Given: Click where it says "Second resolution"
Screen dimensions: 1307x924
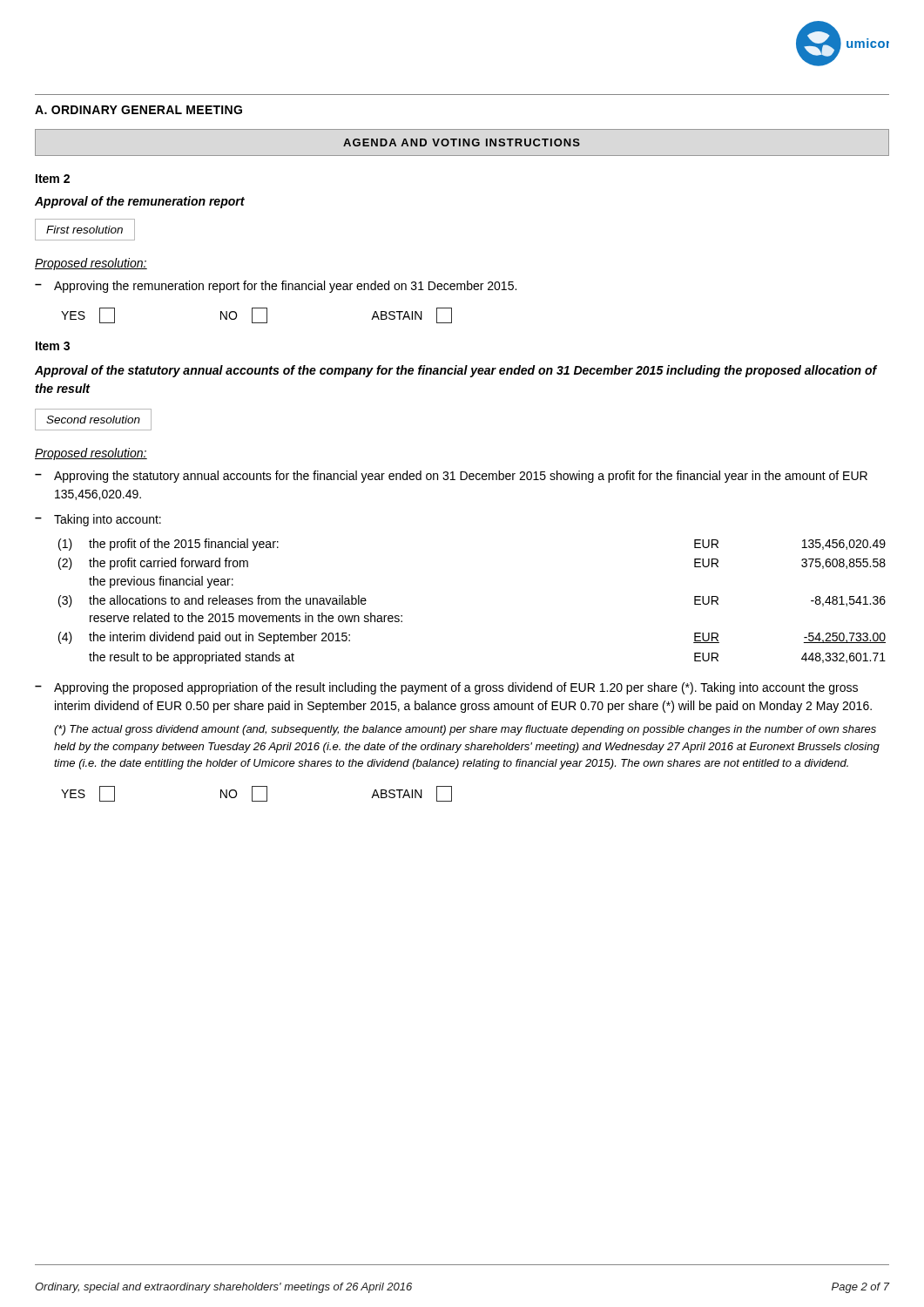Looking at the screenshot, I should click(93, 420).
